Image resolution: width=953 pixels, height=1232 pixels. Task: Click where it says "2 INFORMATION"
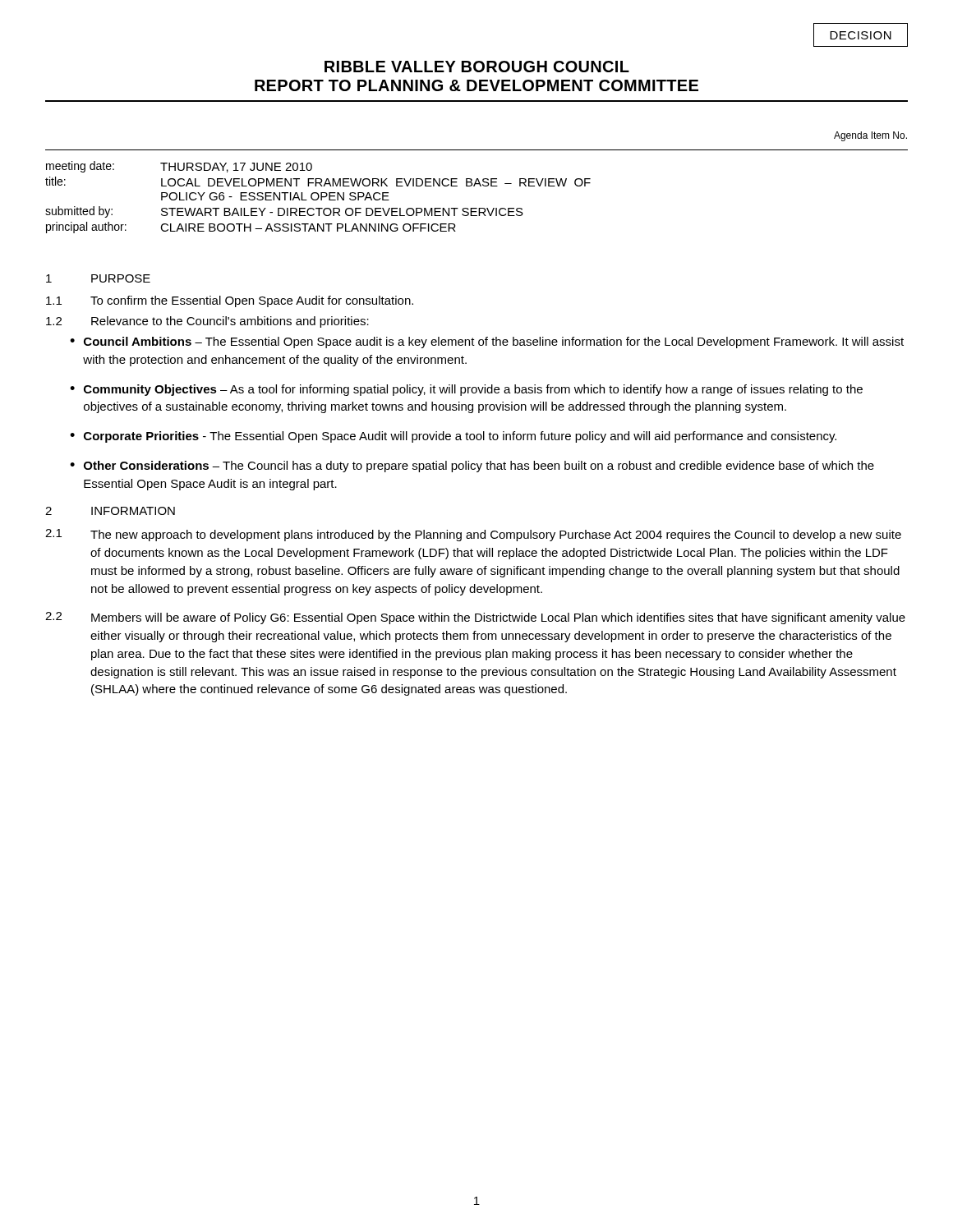click(x=110, y=511)
